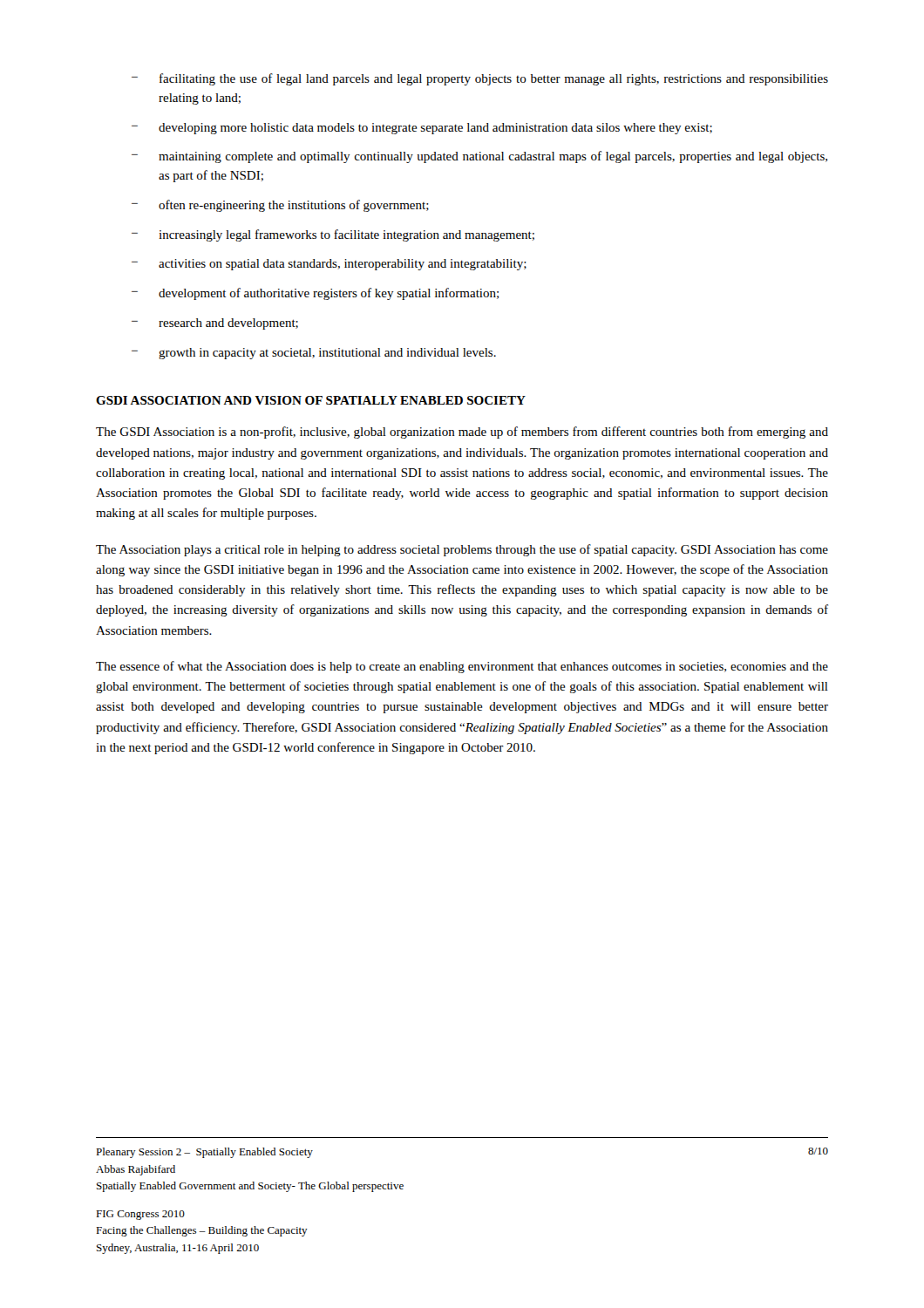Image resolution: width=924 pixels, height=1308 pixels.
Task: Find the list item that reads "− facilitating the use of legal land"
Action: click(x=479, y=89)
